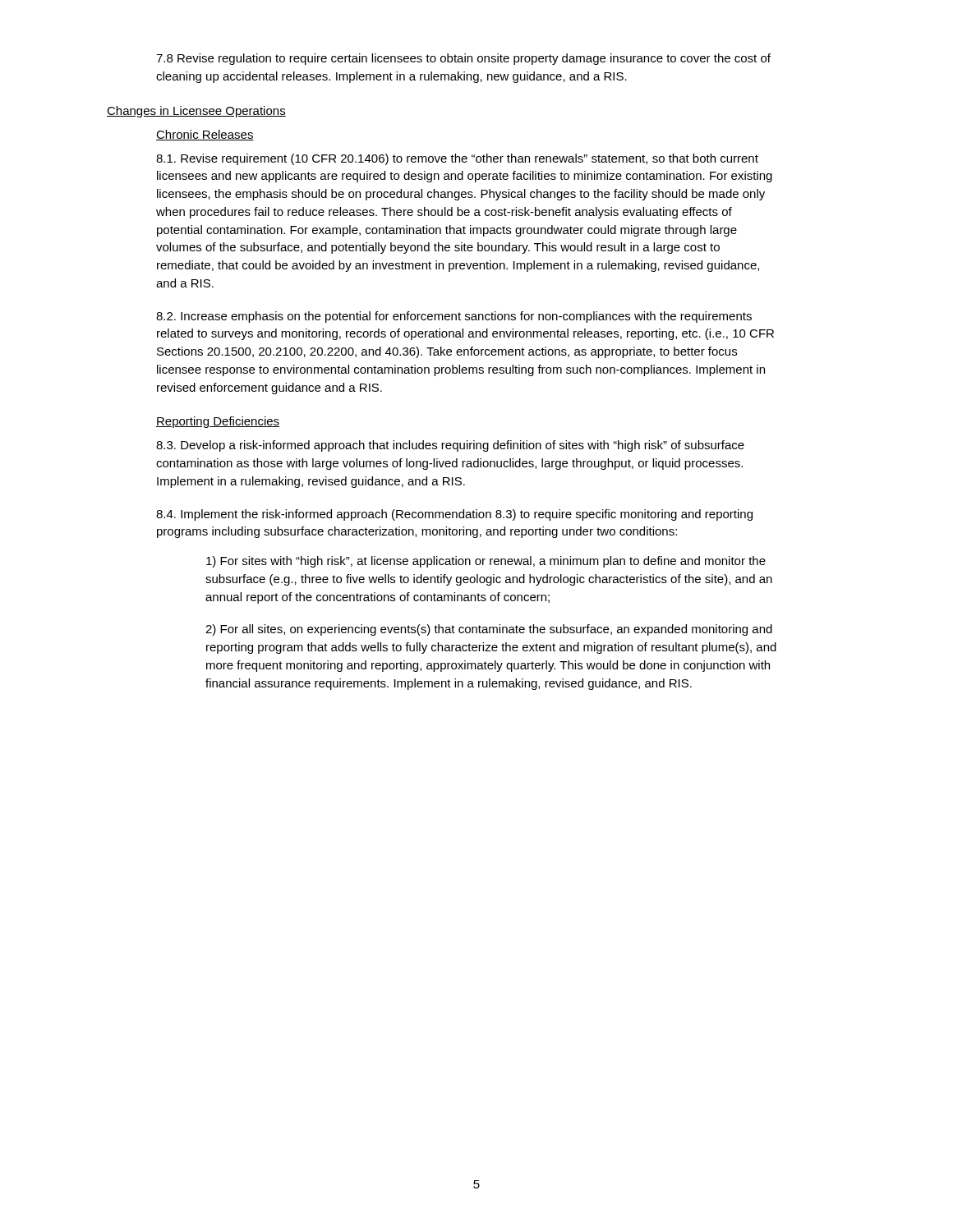The image size is (953, 1232).
Task: Point to "Reporting Deficiencies"
Action: point(218,421)
